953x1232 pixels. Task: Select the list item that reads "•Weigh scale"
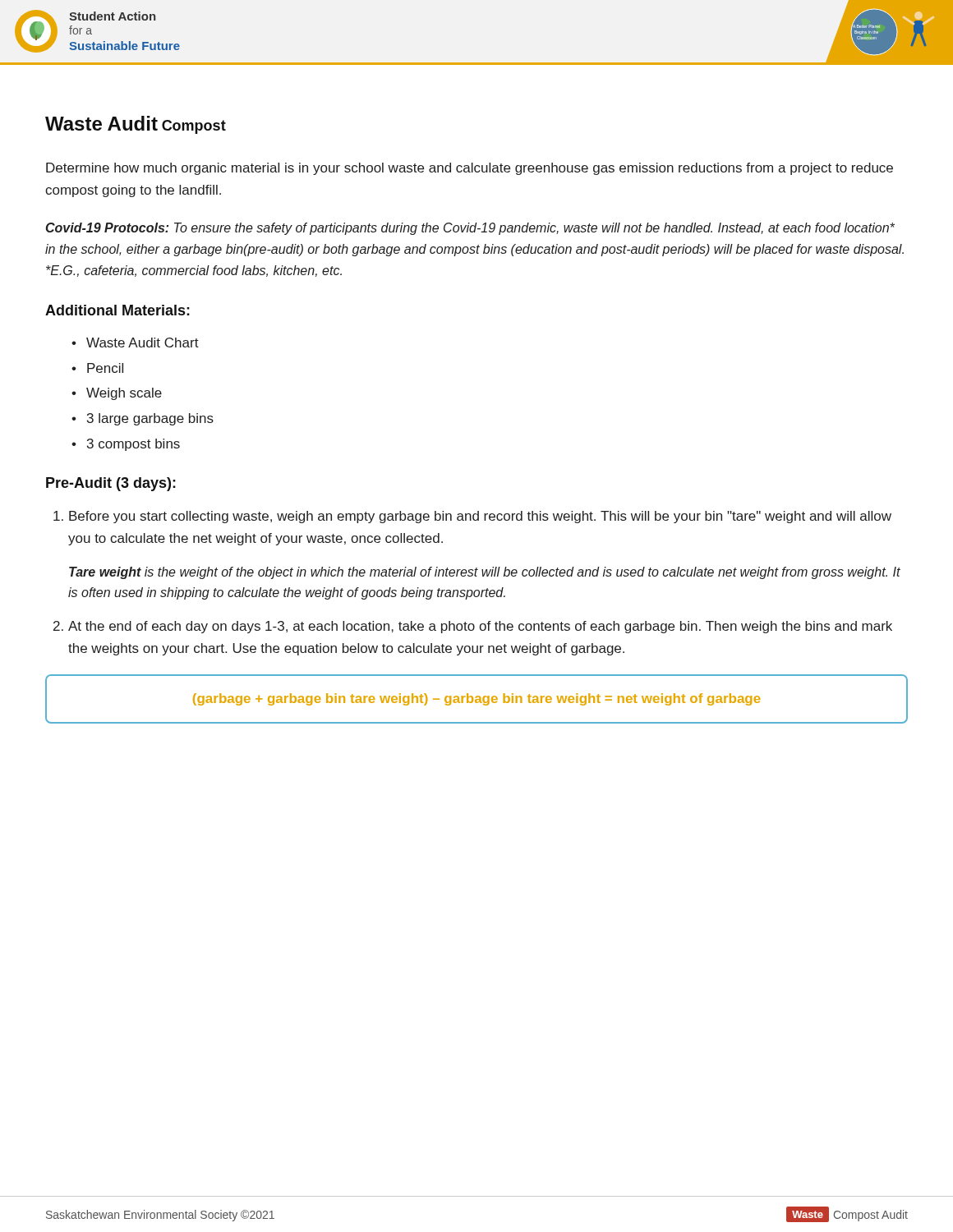(x=117, y=394)
